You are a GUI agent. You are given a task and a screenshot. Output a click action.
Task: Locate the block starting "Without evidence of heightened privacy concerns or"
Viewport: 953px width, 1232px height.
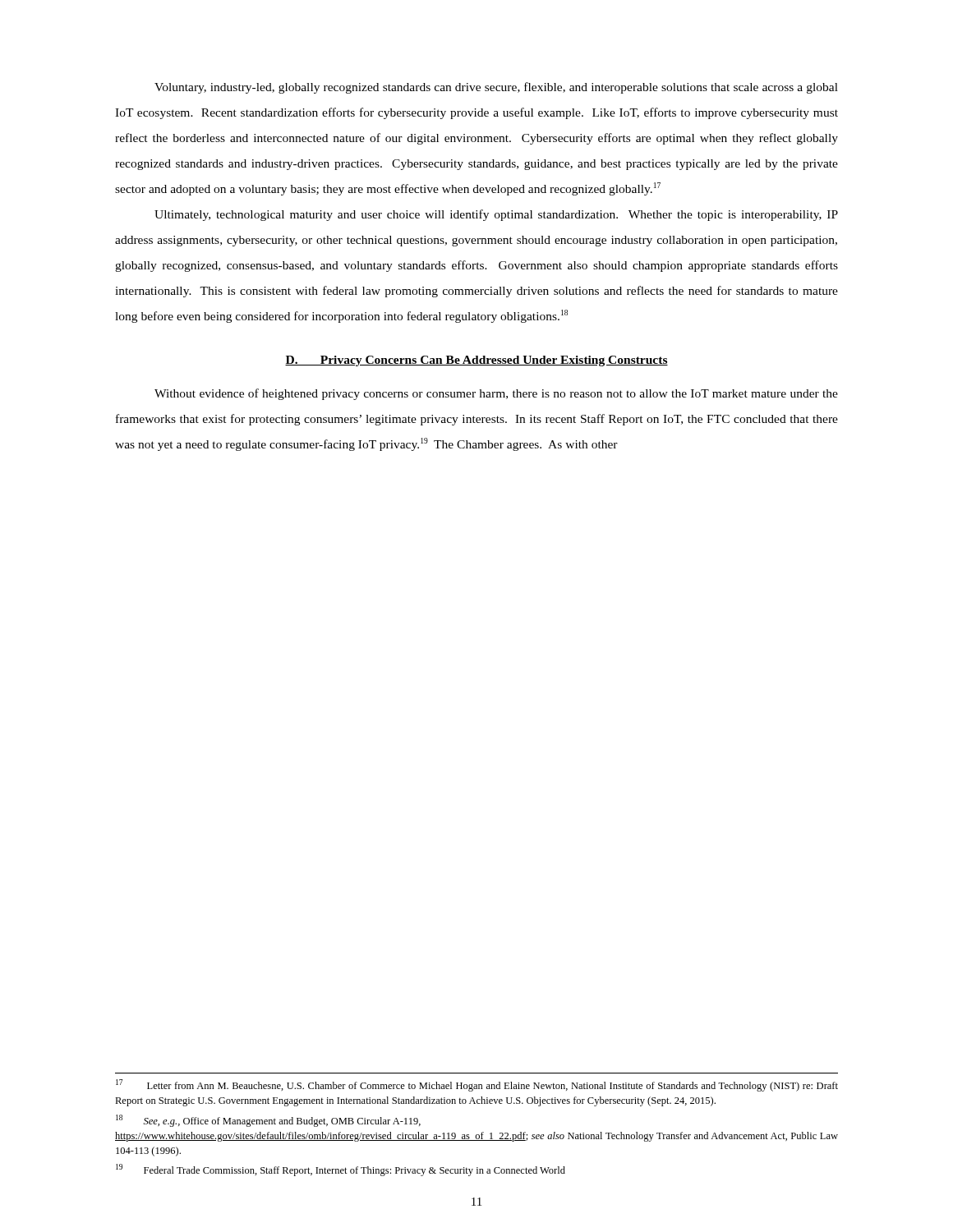coord(476,419)
